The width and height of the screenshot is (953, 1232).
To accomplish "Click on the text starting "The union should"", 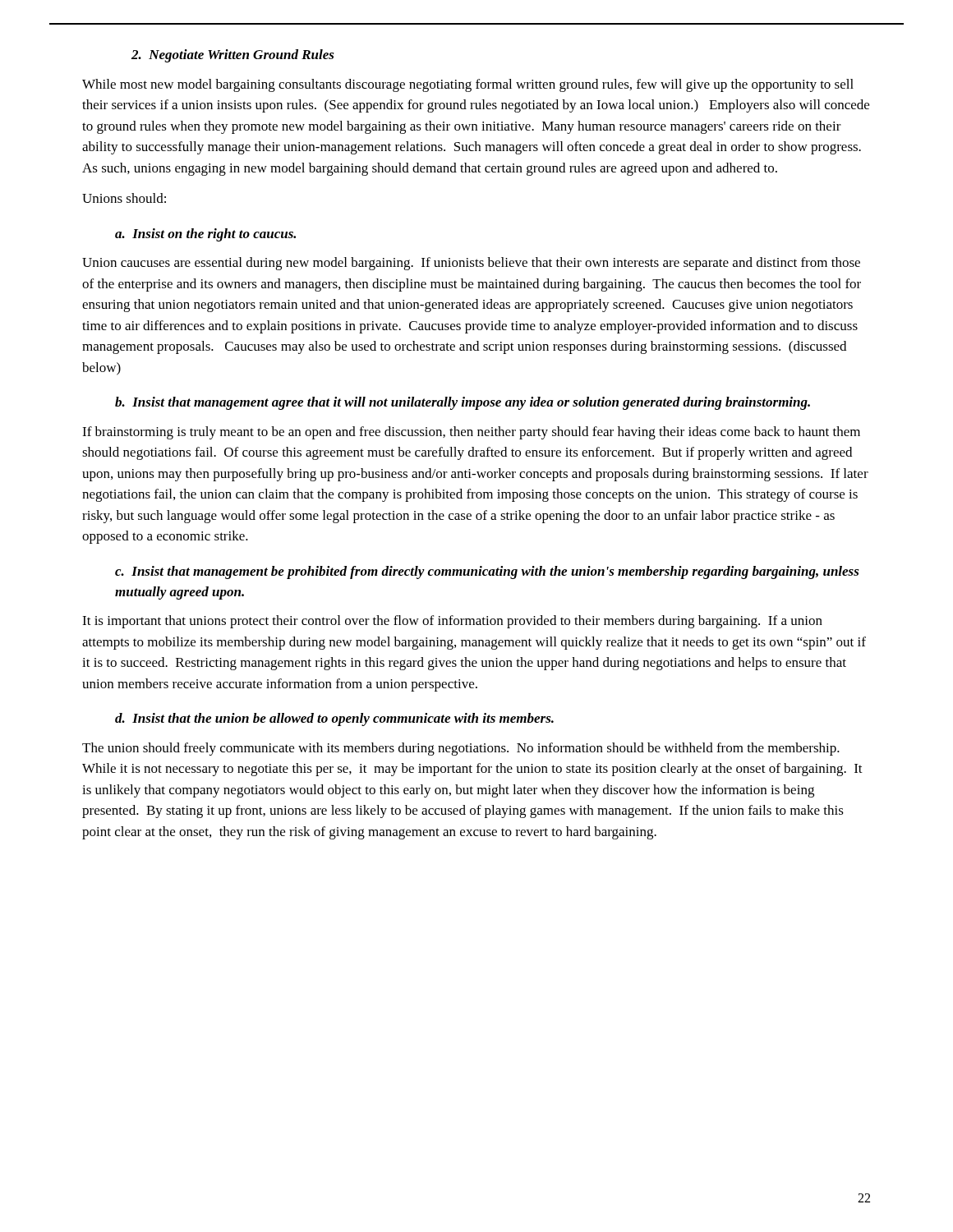I will pyautogui.click(x=472, y=790).
